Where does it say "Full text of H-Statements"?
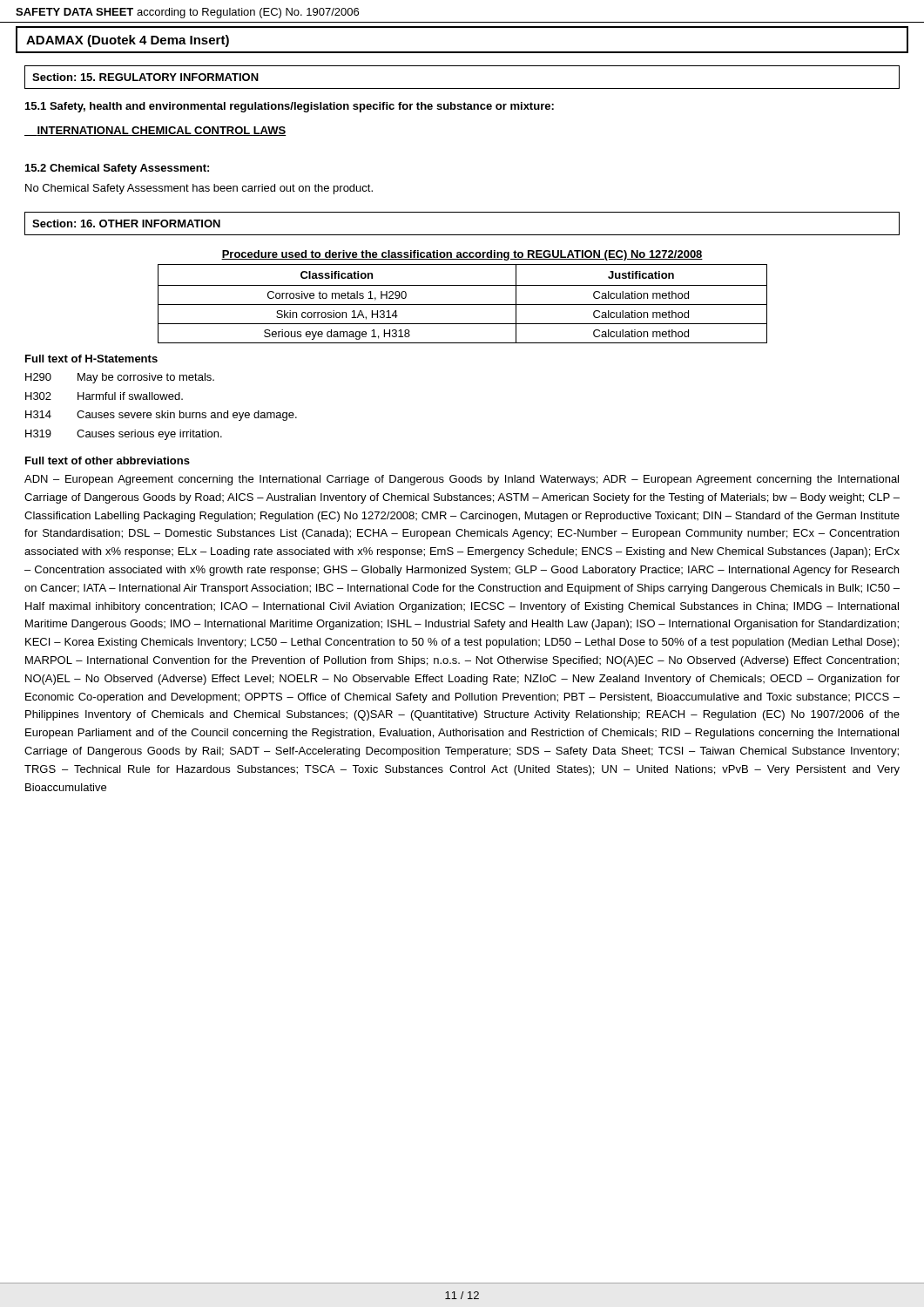The width and height of the screenshot is (924, 1307). [x=91, y=359]
